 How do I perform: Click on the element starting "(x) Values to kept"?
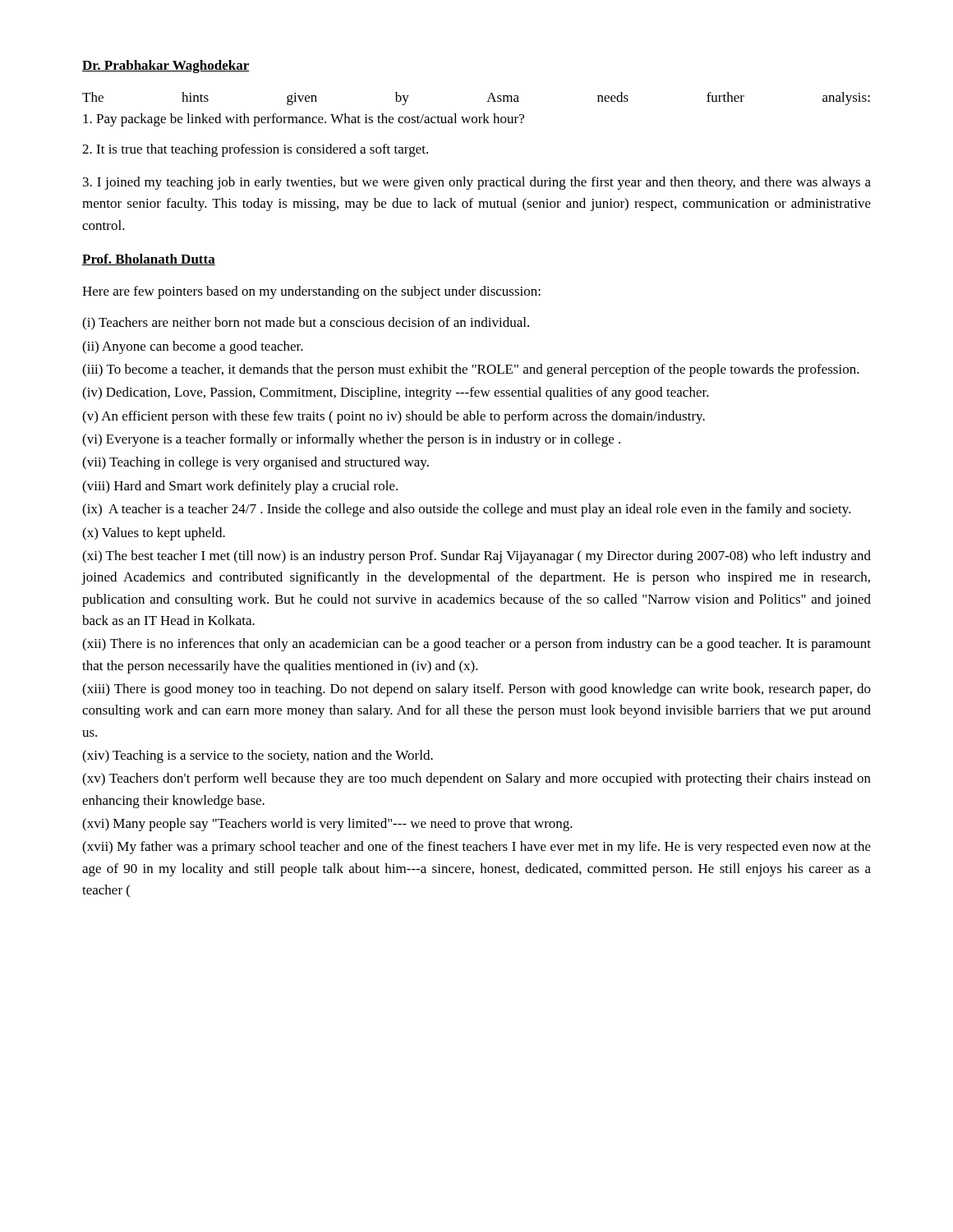[x=154, y=532]
